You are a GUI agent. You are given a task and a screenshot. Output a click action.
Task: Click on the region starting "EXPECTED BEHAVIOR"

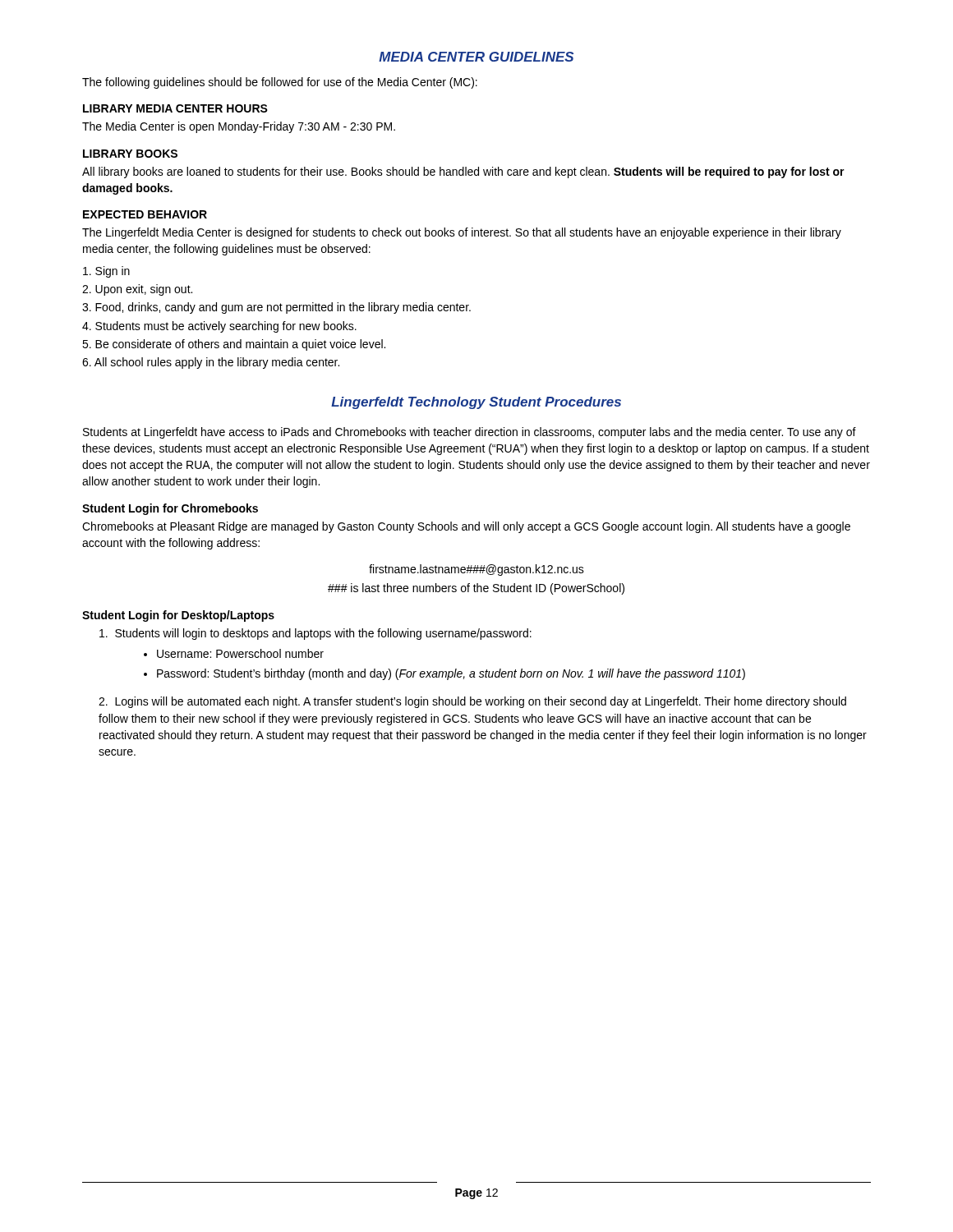tap(145, 215)
